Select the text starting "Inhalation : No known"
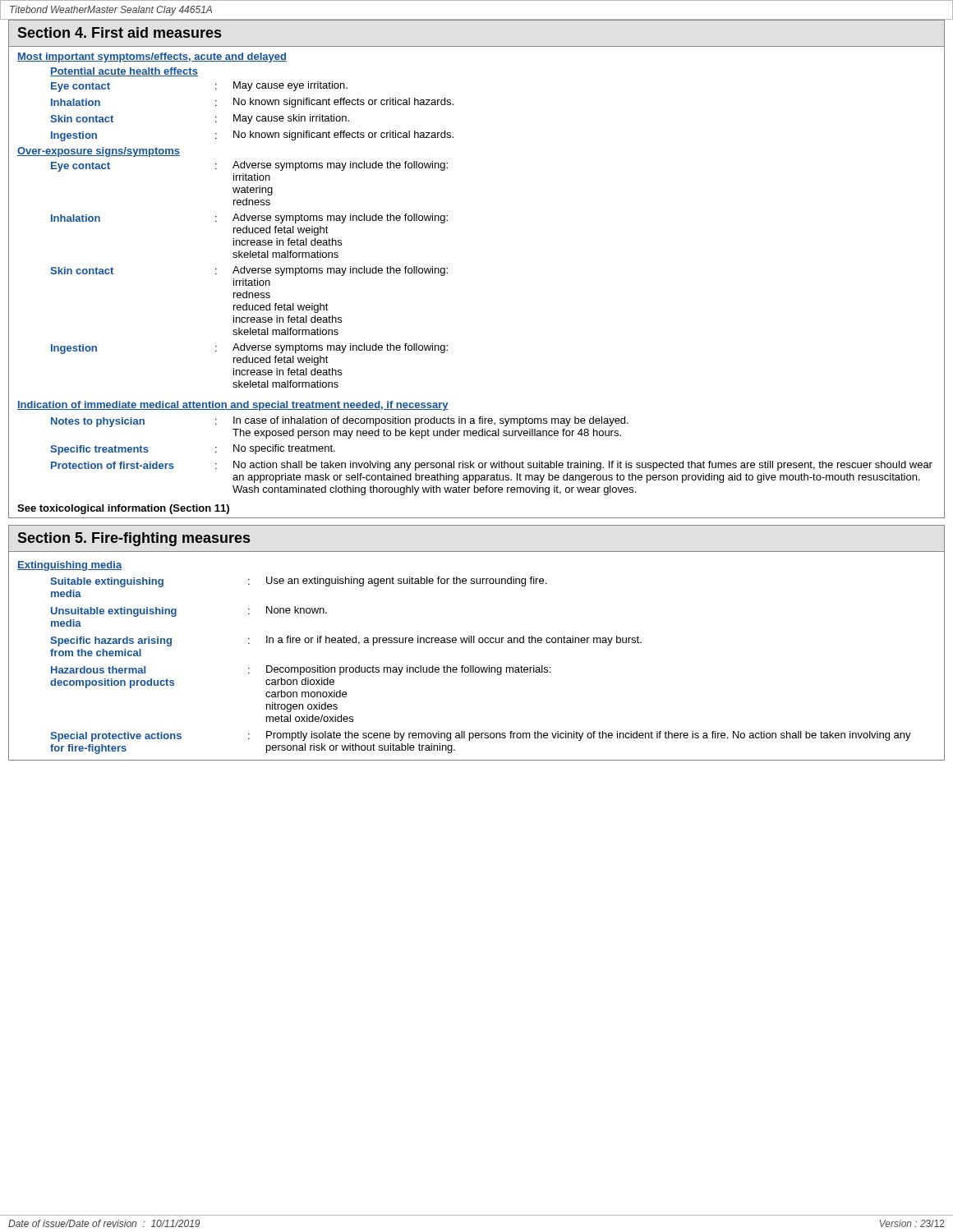This screenshot has width=953, height=1232. click(x=252, y=103)
